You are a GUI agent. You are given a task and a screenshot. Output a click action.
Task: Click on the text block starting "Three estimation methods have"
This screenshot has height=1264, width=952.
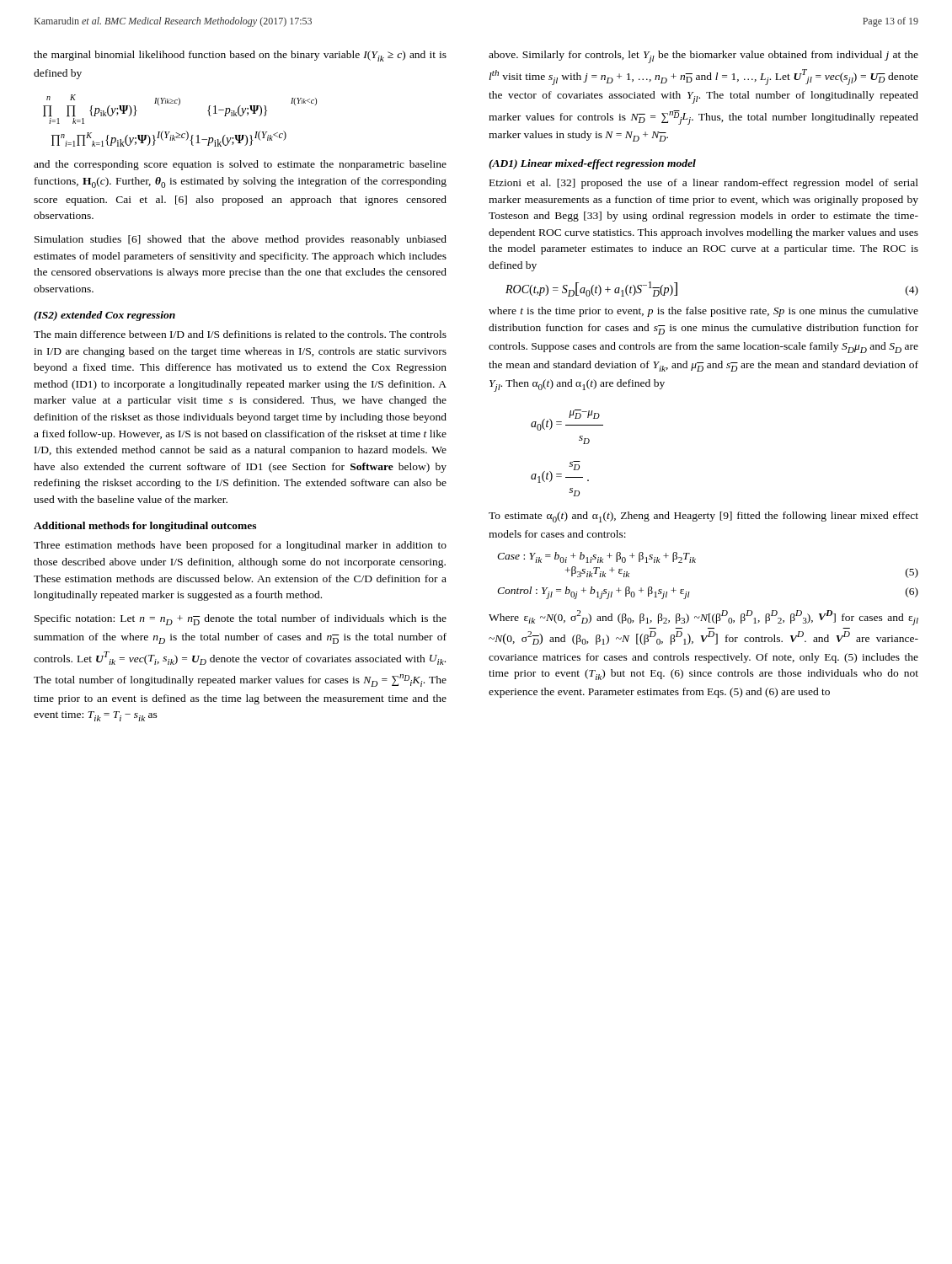point(240,631)
